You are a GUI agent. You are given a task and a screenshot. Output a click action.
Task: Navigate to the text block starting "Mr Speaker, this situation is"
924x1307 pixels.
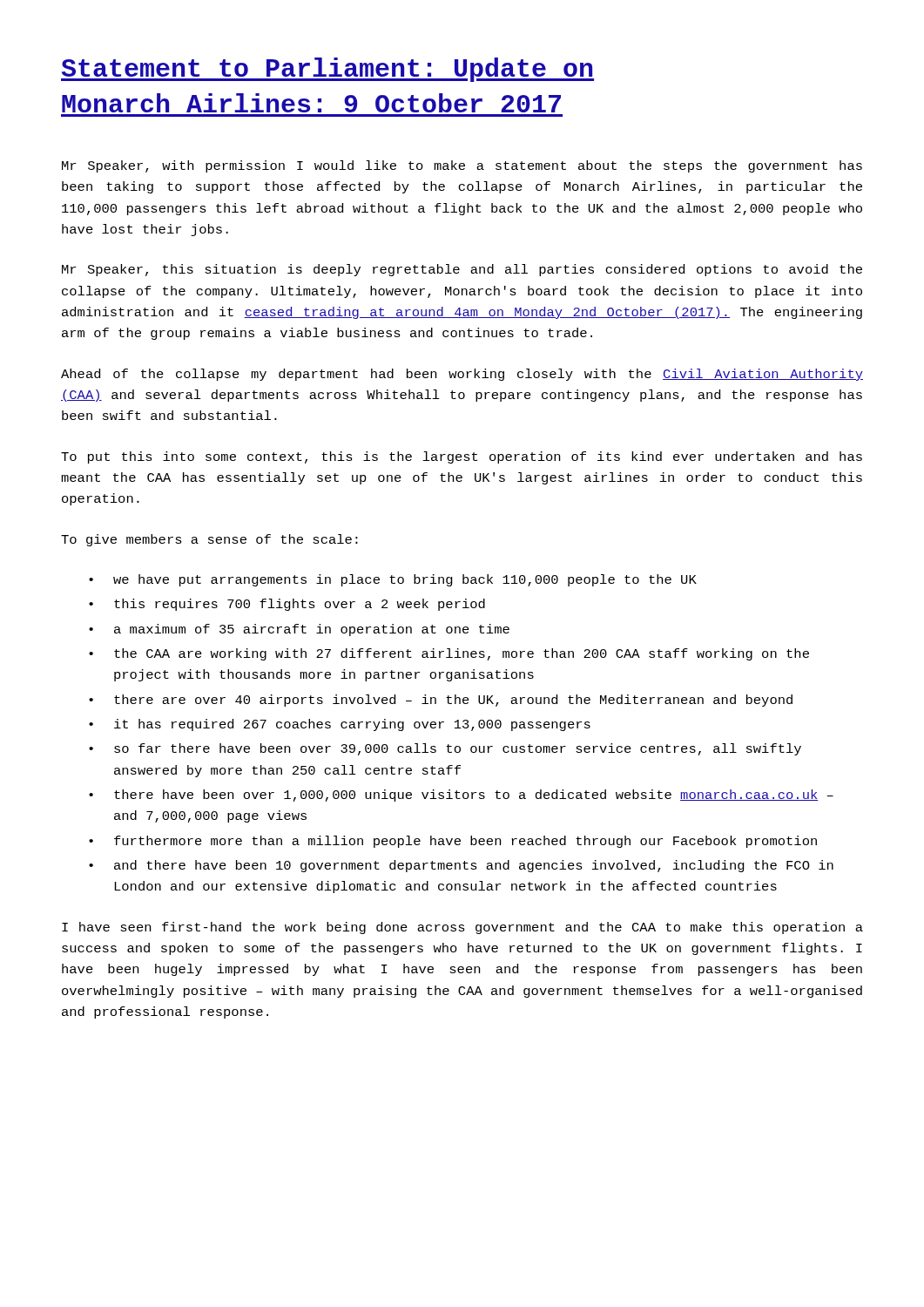coord(462,302)
